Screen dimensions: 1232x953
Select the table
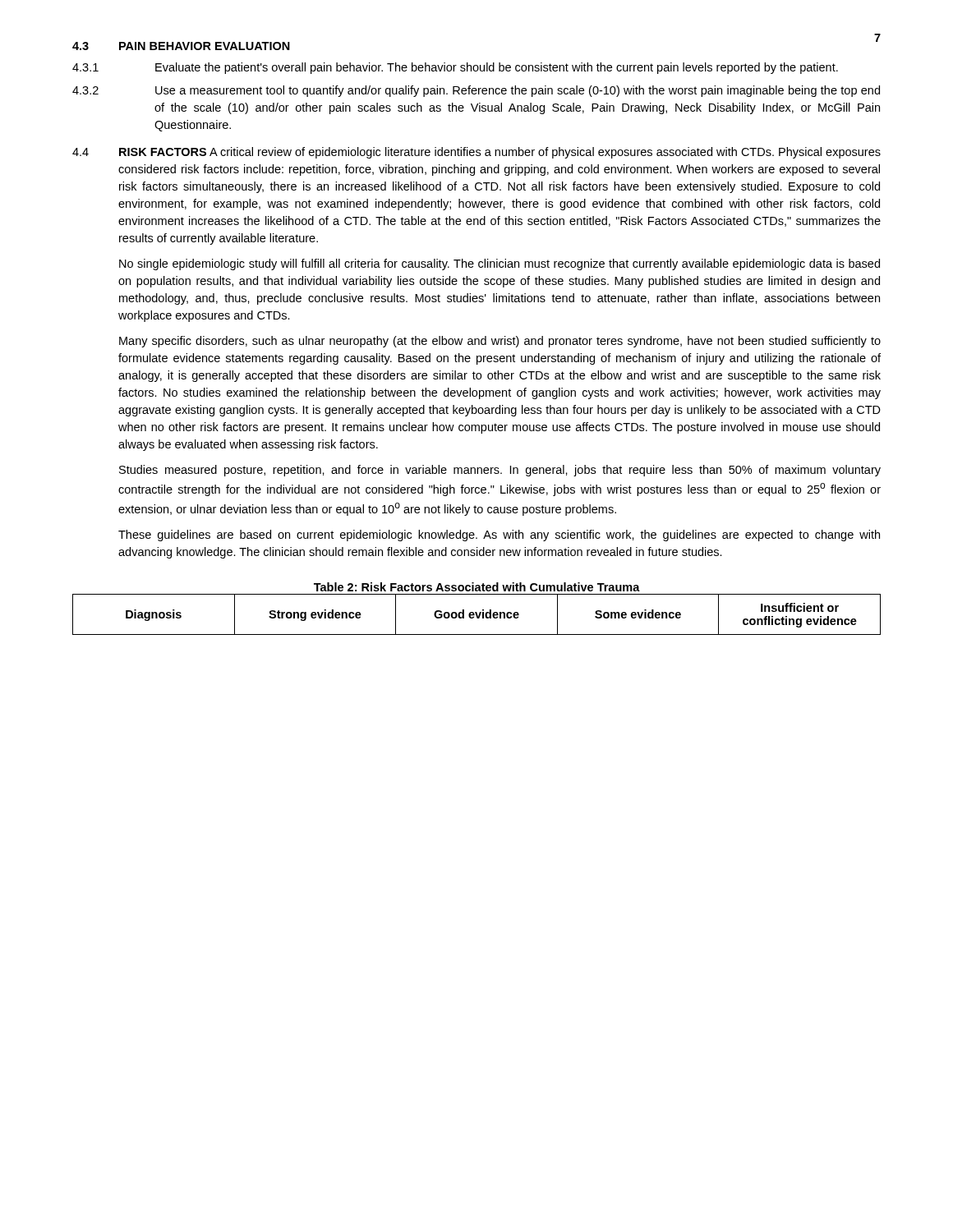click(x=476, y=614)
